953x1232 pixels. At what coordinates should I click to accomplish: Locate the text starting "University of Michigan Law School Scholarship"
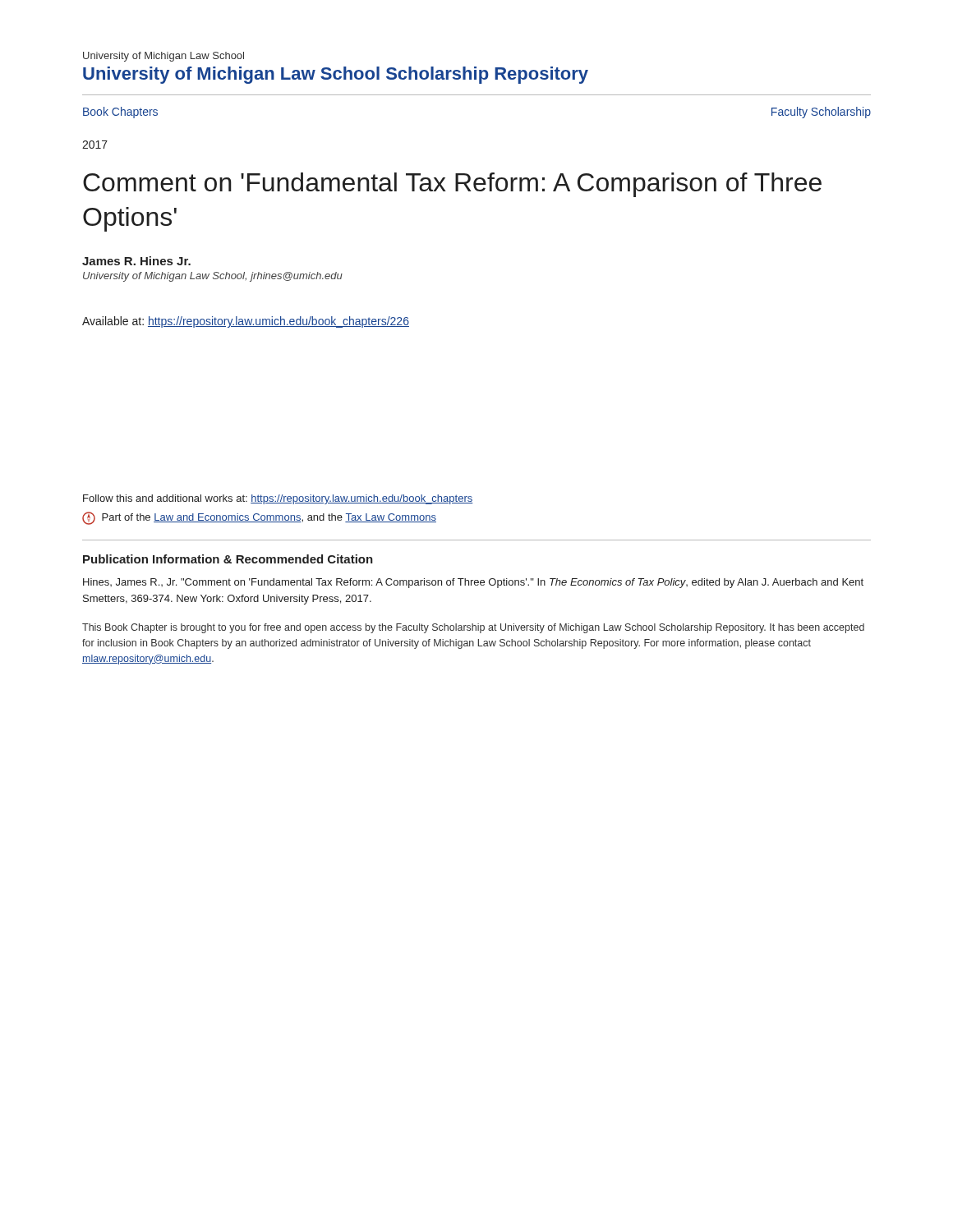(x=335, y=73)
